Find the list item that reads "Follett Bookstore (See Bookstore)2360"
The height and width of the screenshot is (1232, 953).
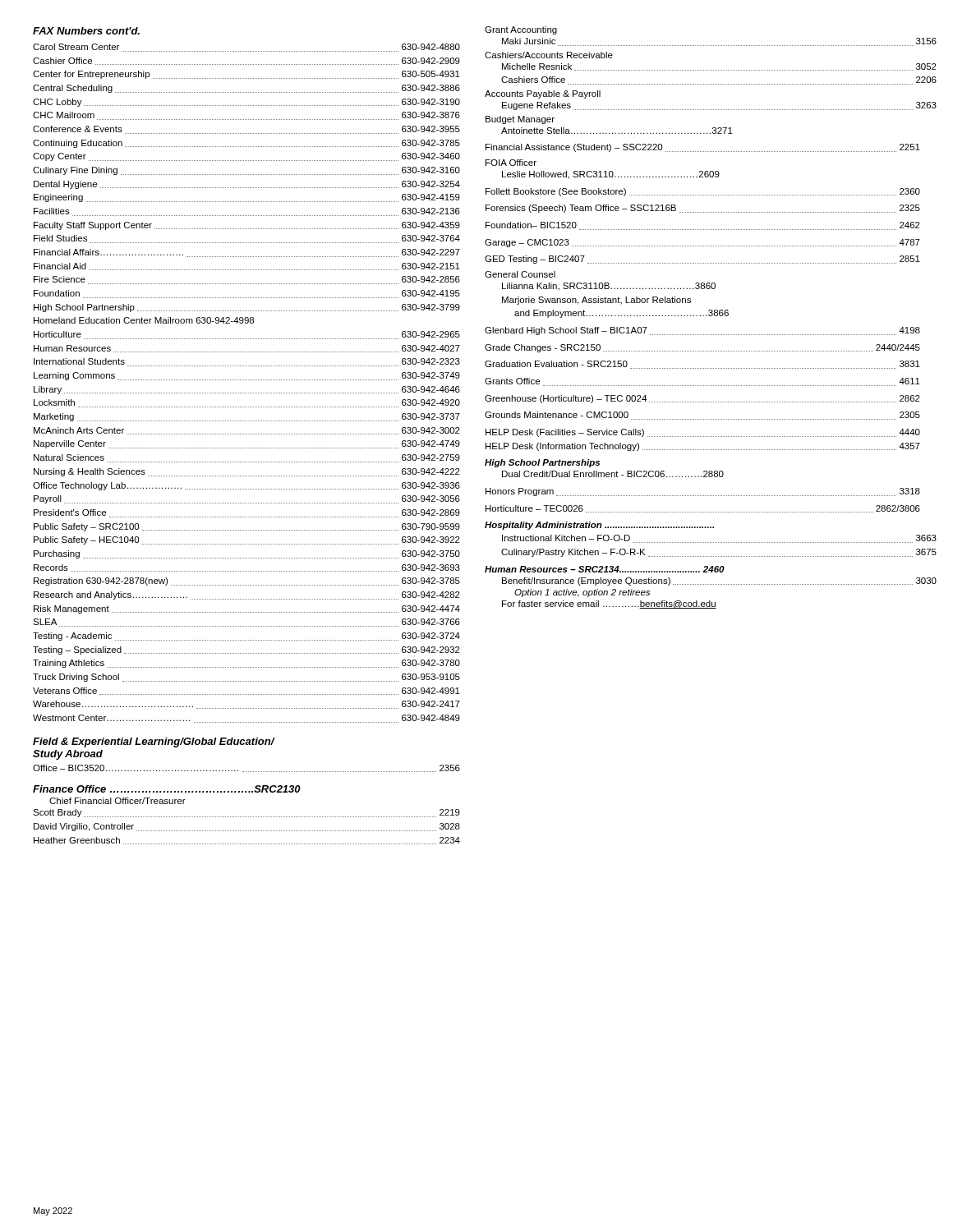(702, 191)
